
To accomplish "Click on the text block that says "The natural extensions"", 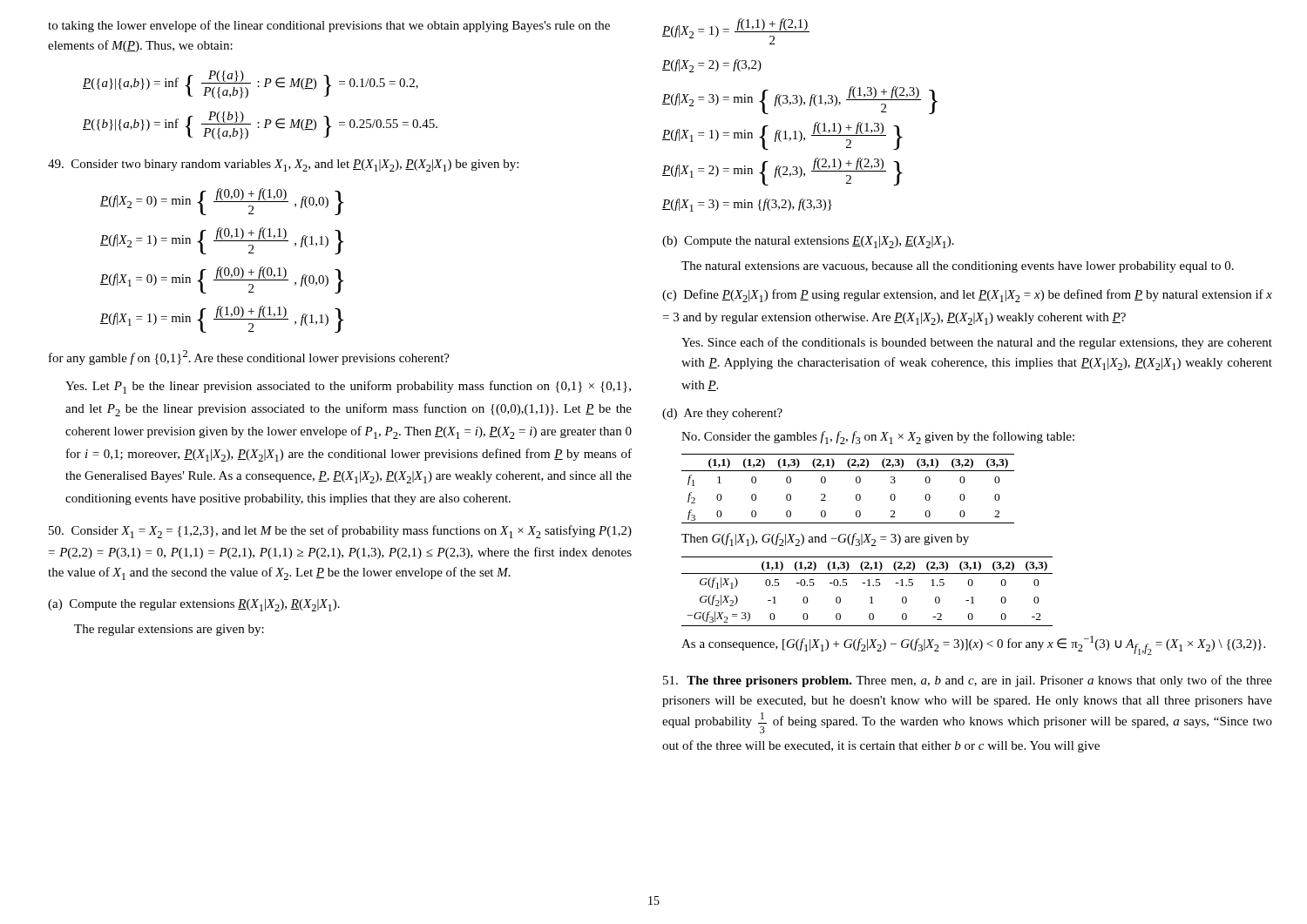I will pos(958,266).
